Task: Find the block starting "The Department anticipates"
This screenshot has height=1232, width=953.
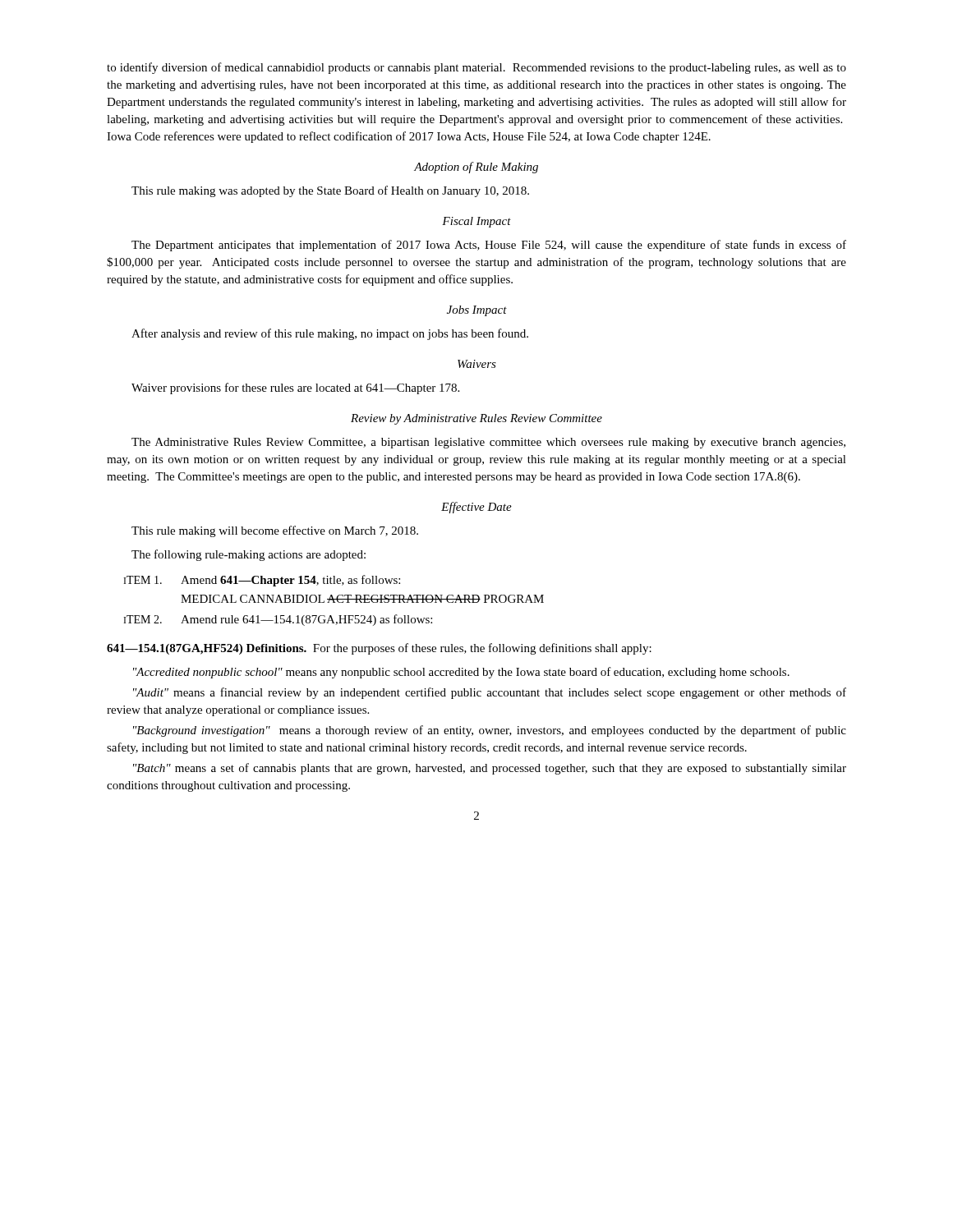Action: 476,262
